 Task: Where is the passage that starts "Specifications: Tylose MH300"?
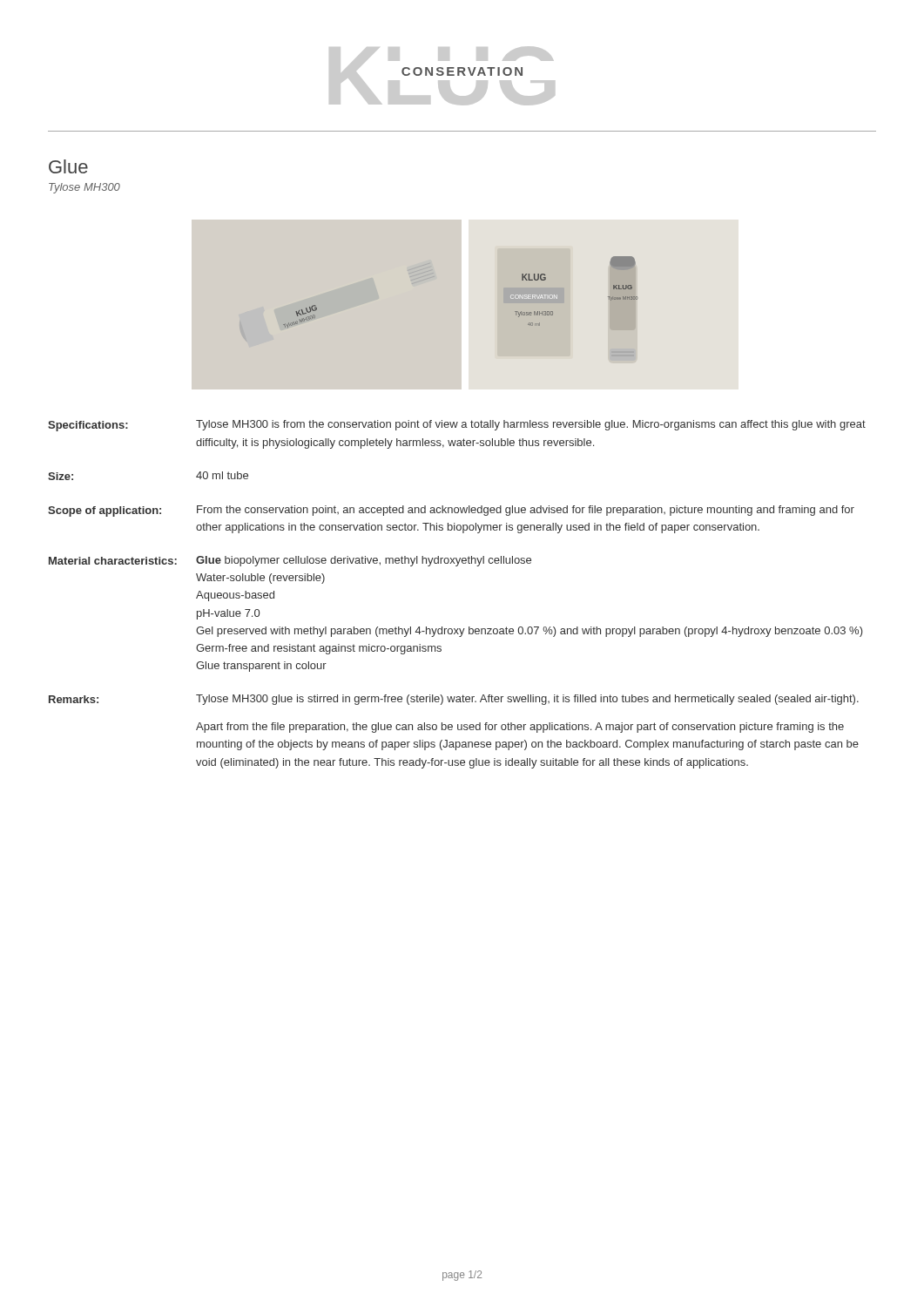pos(462,434)
